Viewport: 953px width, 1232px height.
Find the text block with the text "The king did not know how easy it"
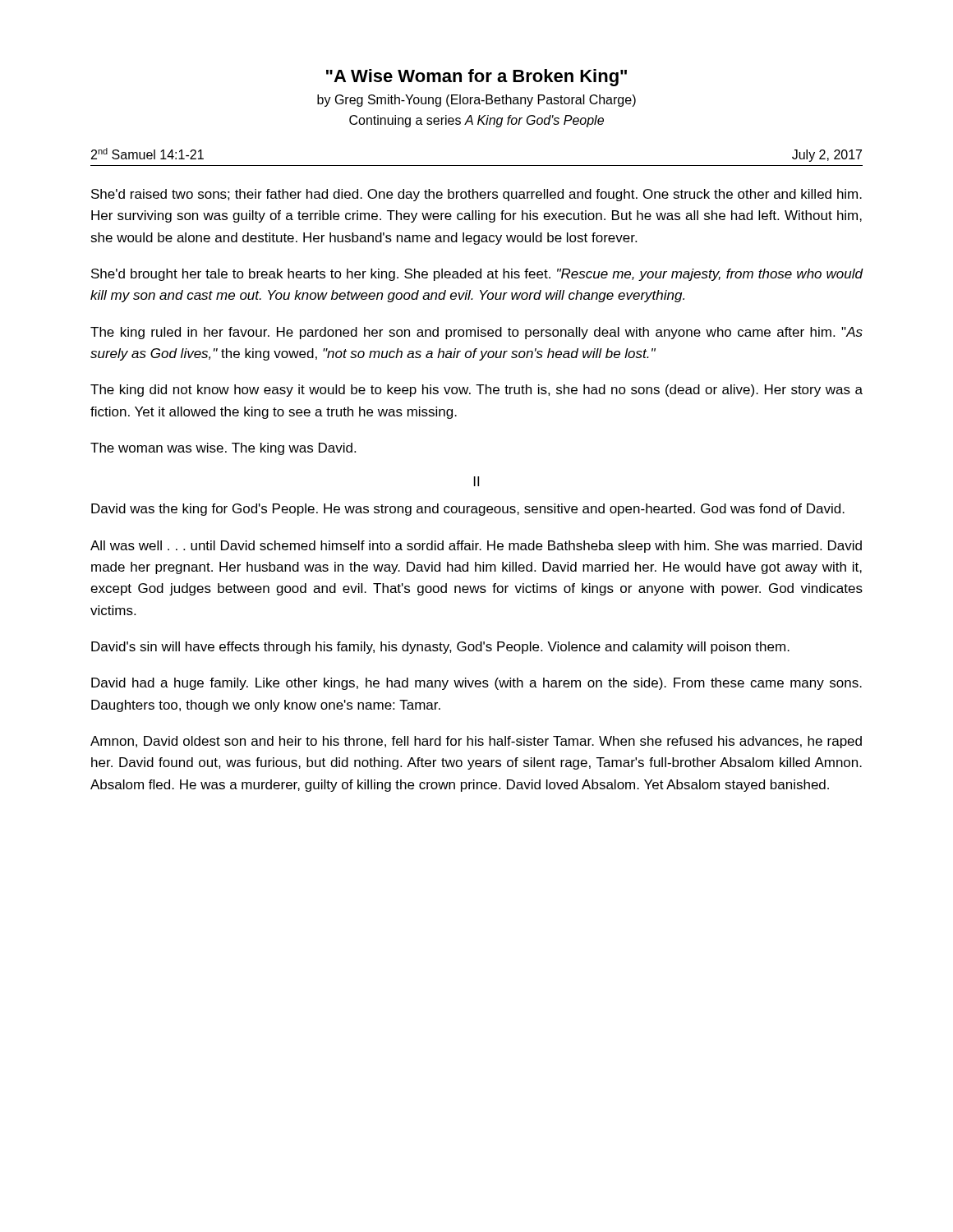point(476,401)
